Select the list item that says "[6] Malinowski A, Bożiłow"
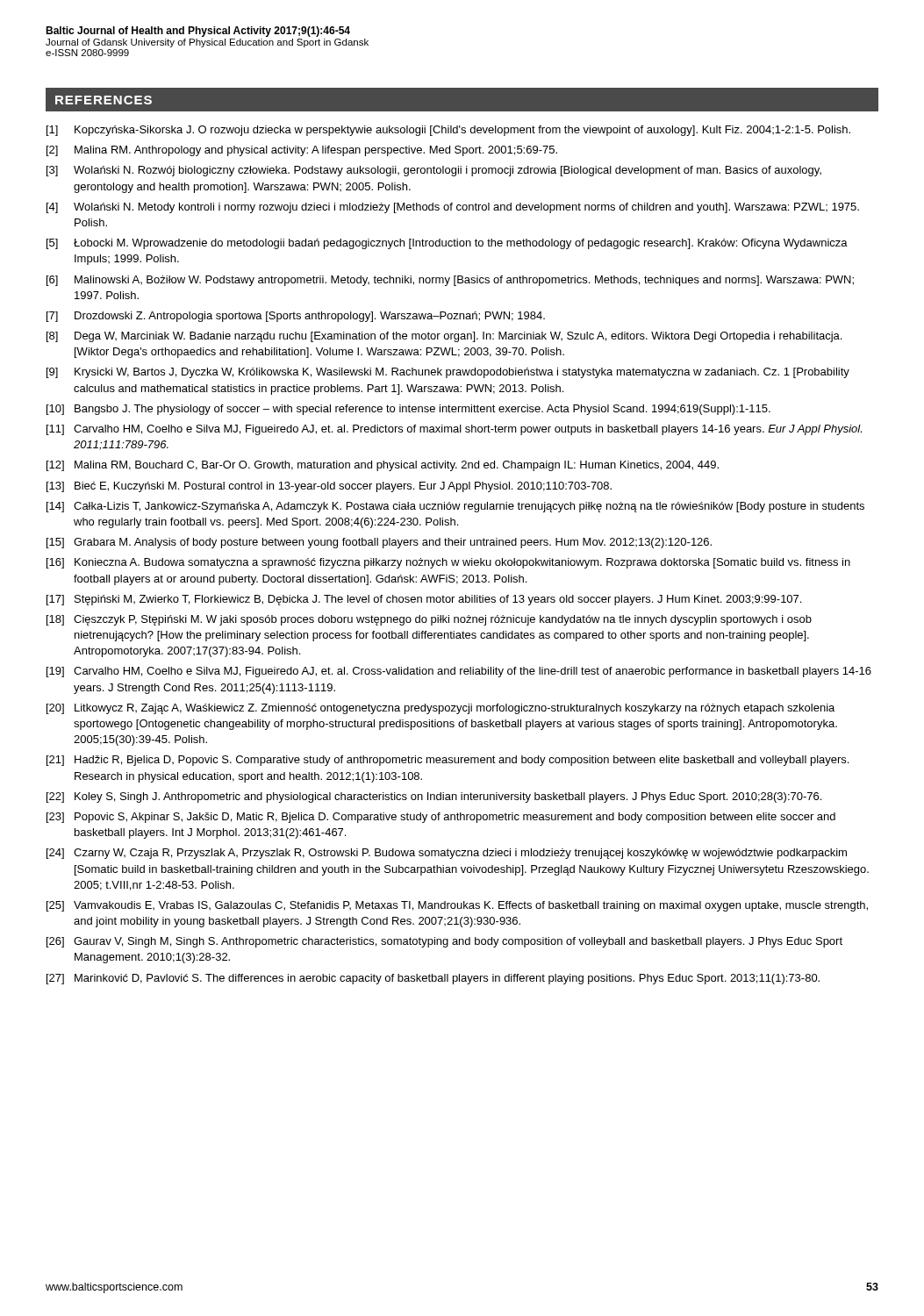Viewport: 924px width, 1316px height. (462, 287)
